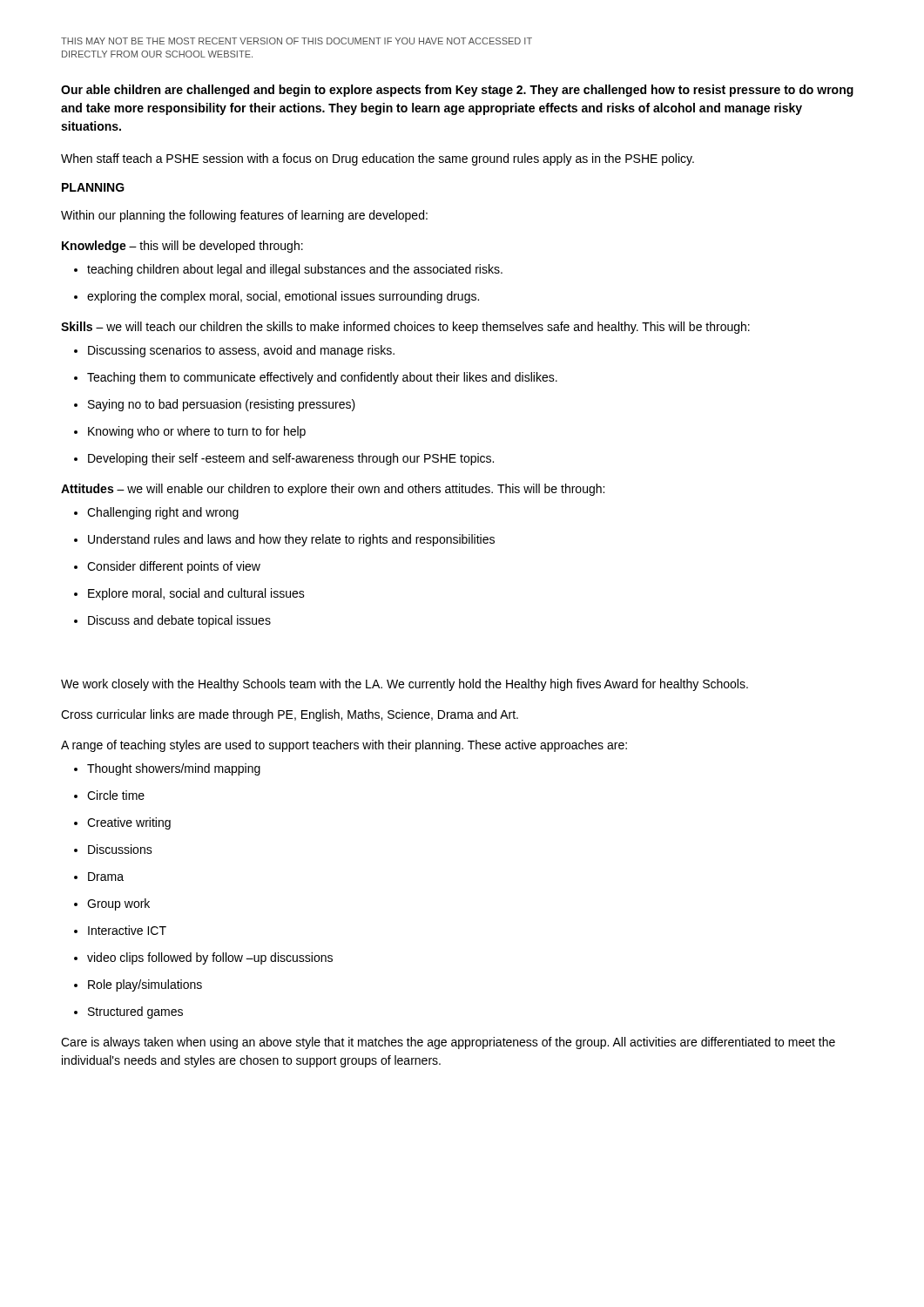Select the region starting "Consider different points of view"
This screenshot has height=1307, width=924.
click(167, 567)
